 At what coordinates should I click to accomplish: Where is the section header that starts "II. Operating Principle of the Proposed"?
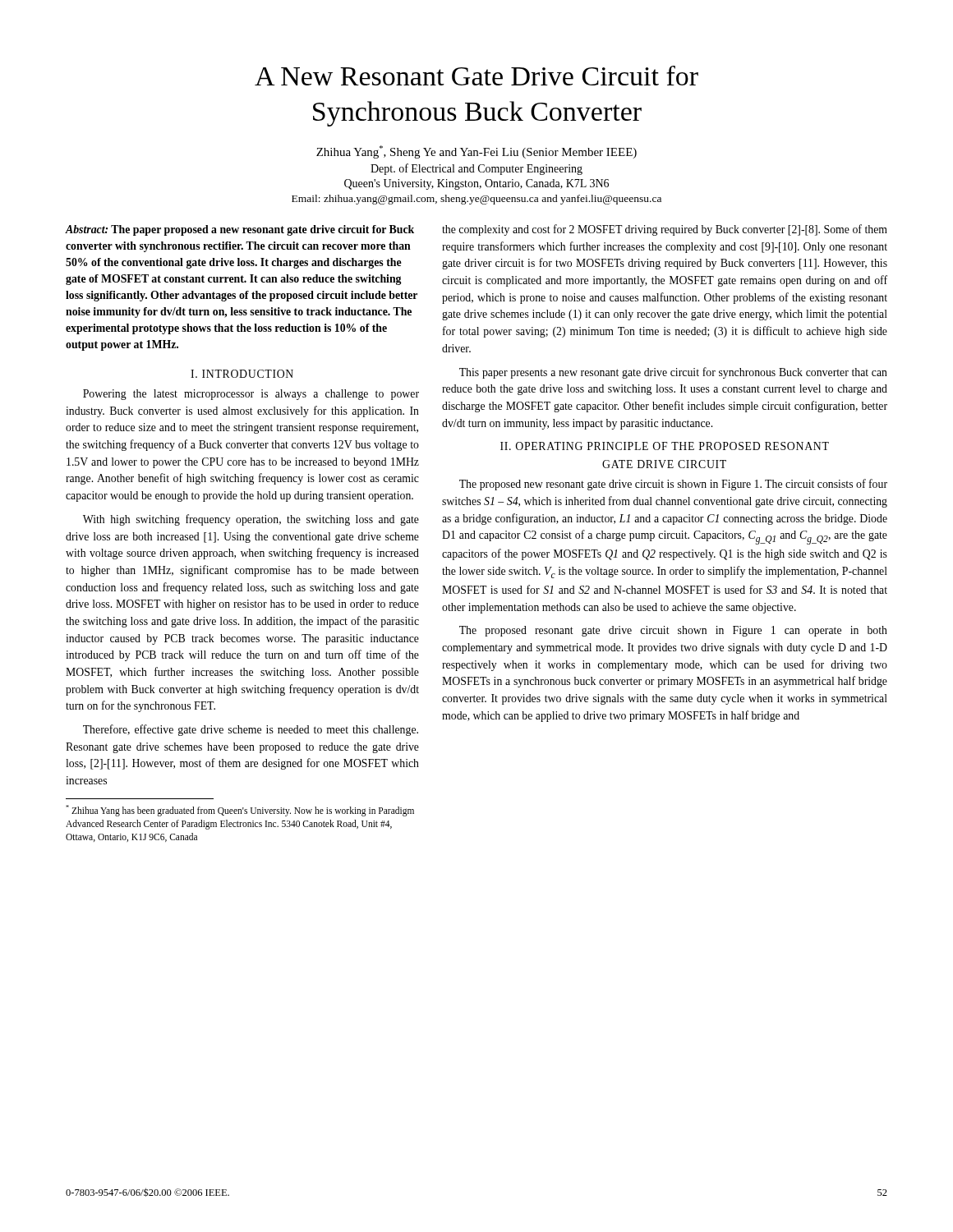click(x=665, y=447)
